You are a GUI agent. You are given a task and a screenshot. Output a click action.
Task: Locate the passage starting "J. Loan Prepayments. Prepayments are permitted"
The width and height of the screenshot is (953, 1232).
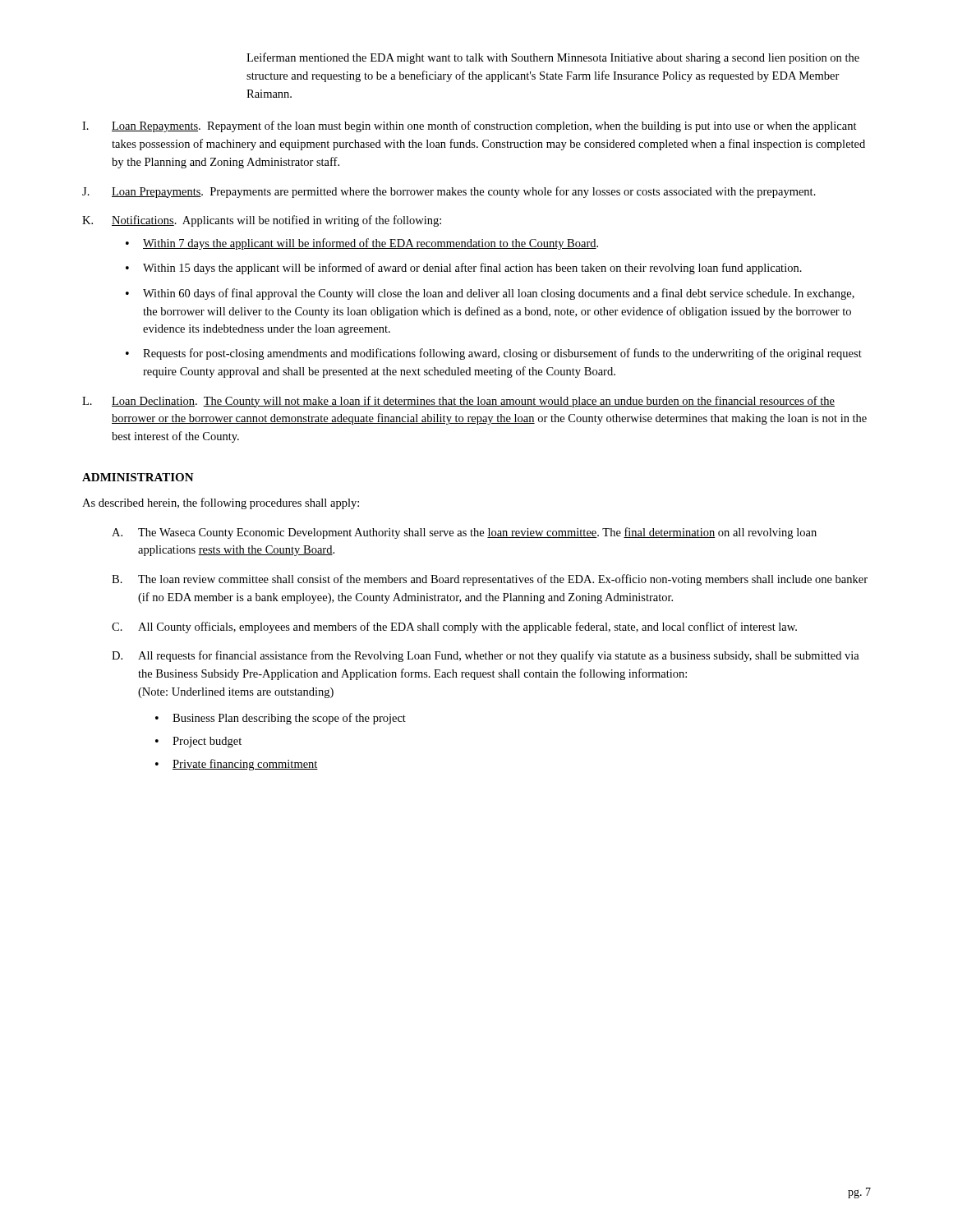tap(476, 192)
